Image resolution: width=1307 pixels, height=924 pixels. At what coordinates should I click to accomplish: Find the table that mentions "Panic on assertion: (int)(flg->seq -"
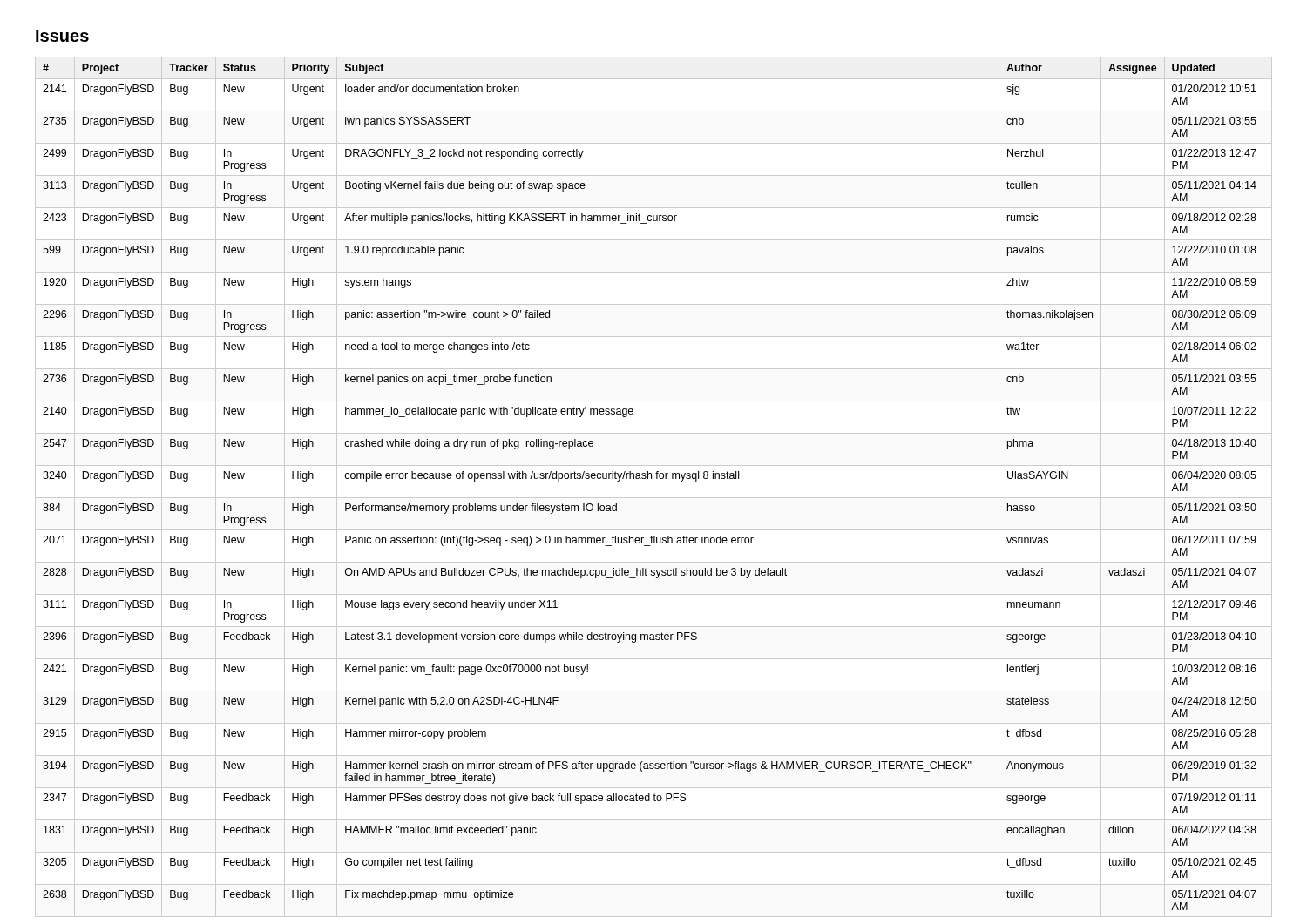click(x=654, y=487)
